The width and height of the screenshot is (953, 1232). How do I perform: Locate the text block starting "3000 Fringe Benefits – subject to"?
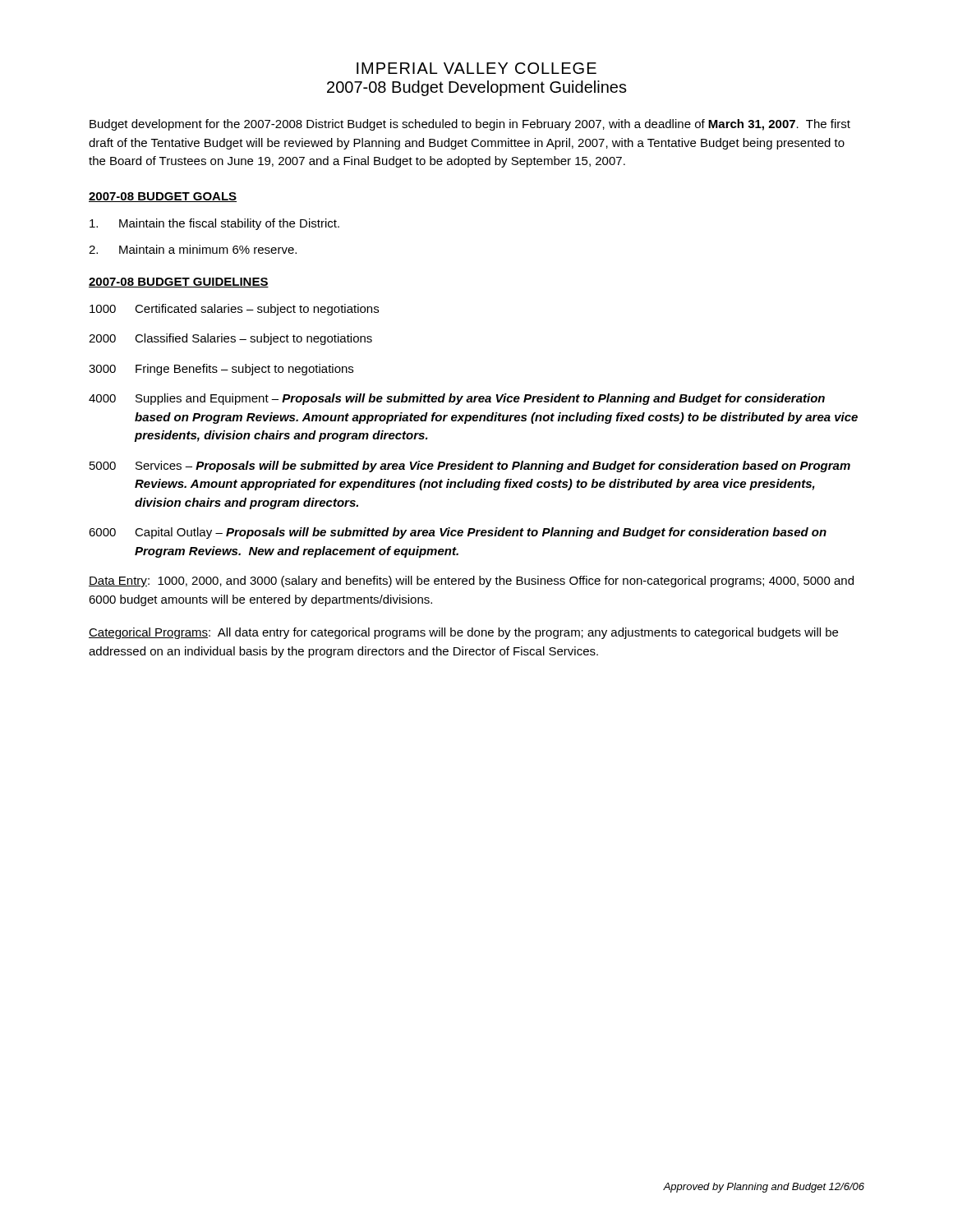pyautogui.click(x=221, y=370)
